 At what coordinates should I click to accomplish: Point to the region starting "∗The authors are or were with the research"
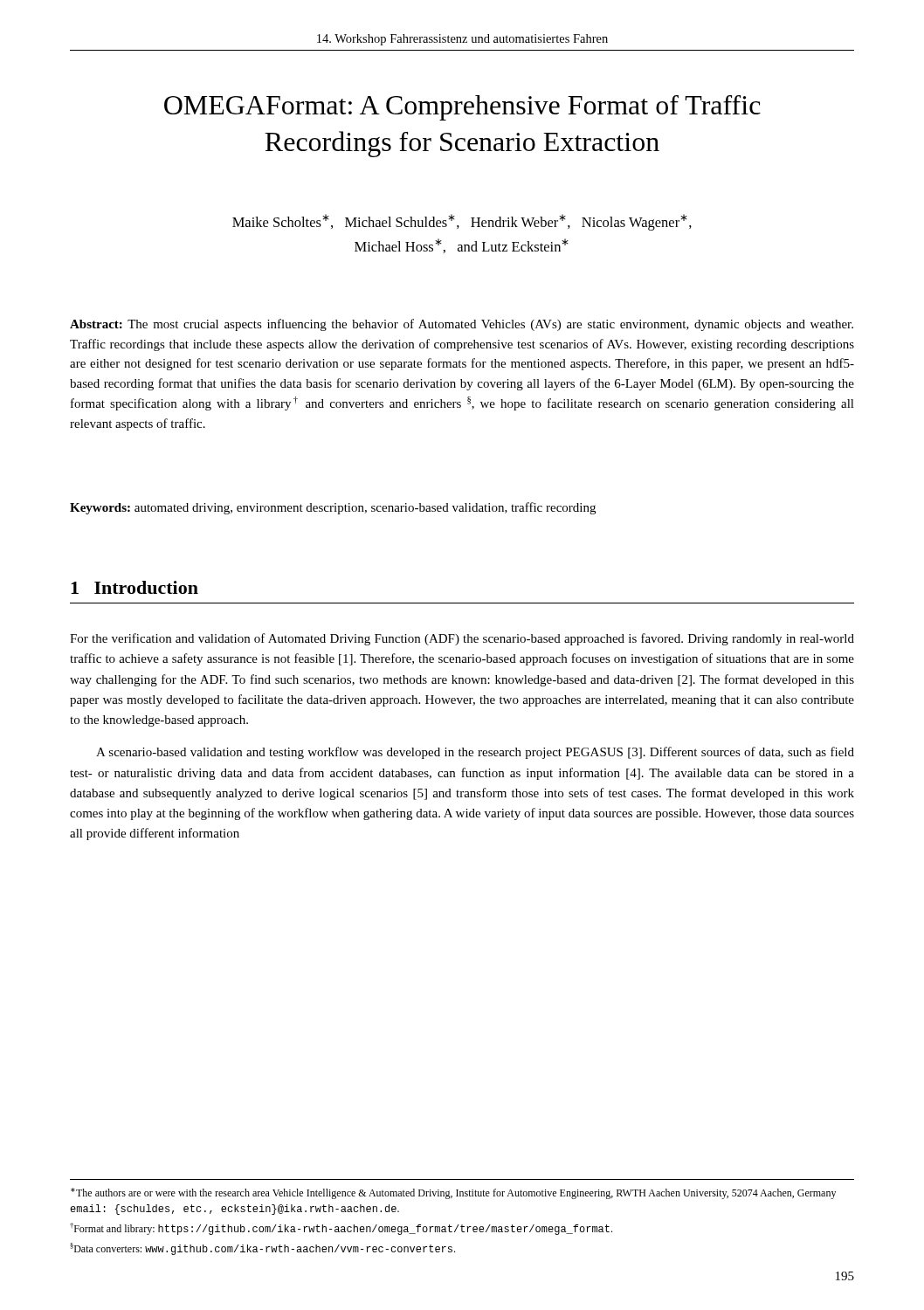pos(453,1201)
